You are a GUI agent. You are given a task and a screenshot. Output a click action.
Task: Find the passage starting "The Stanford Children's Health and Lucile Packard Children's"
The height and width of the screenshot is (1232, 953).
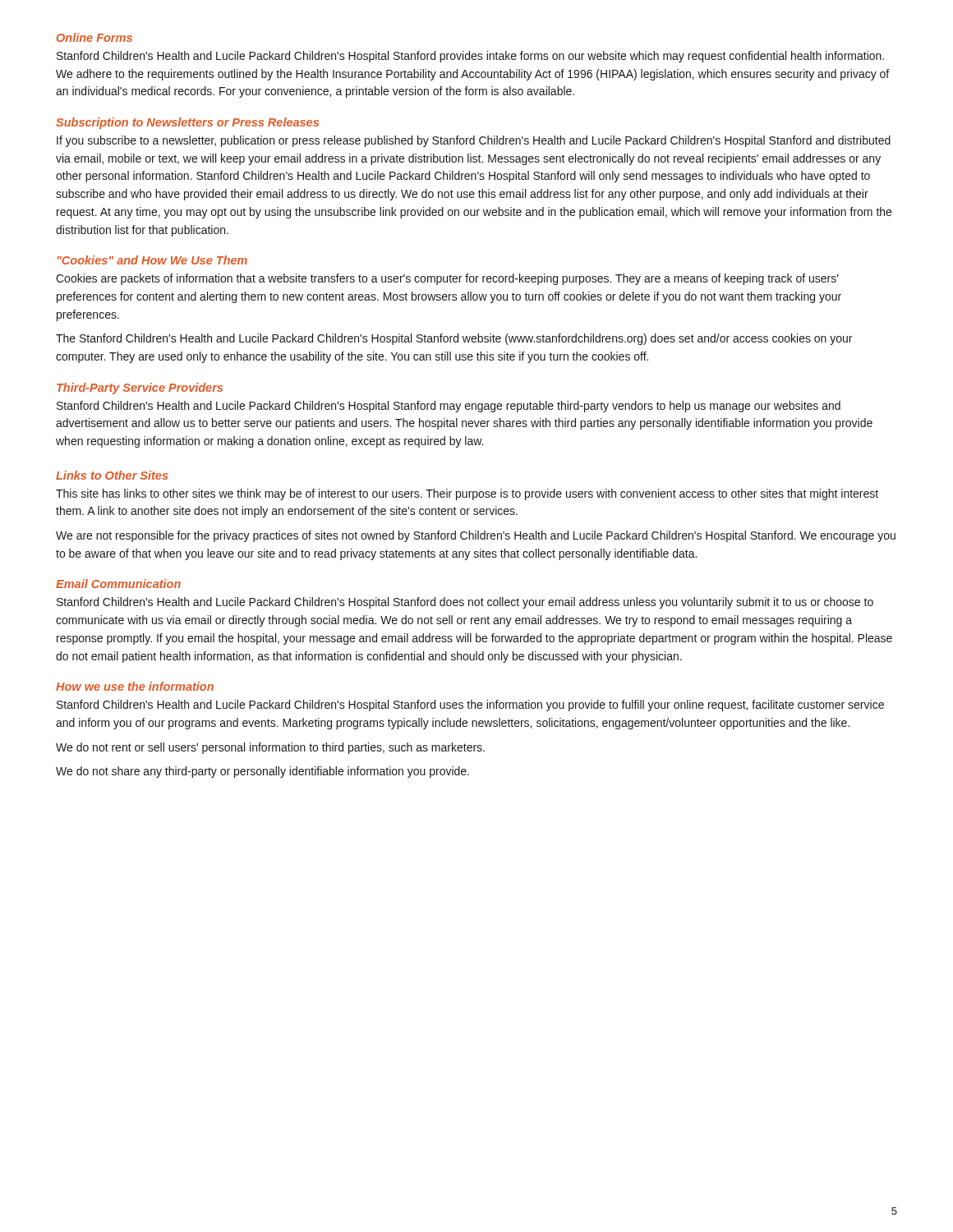pyautogui.click(x=454, y=347)
